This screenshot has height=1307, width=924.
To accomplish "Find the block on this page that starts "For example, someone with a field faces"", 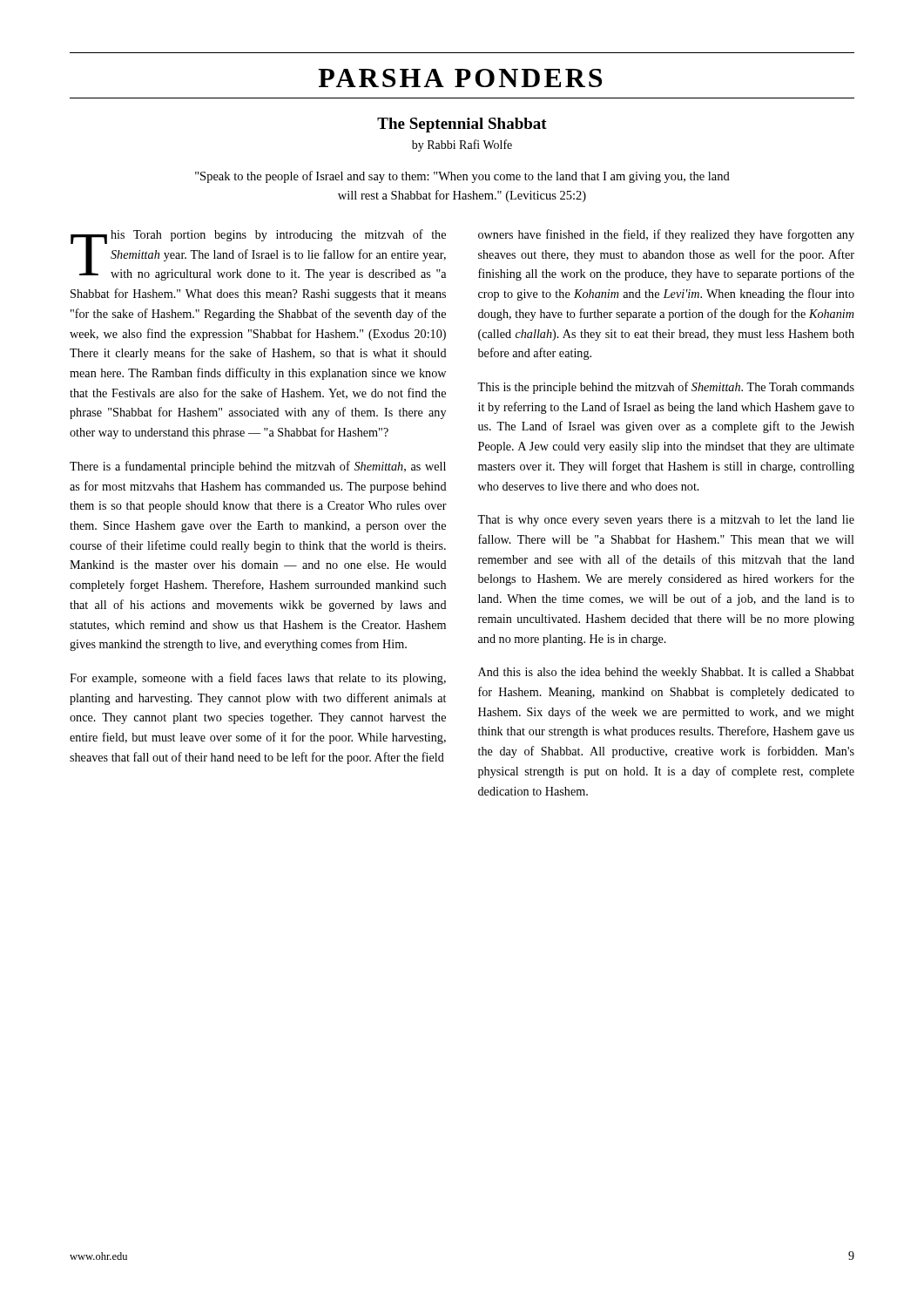I will click(258, 718).
